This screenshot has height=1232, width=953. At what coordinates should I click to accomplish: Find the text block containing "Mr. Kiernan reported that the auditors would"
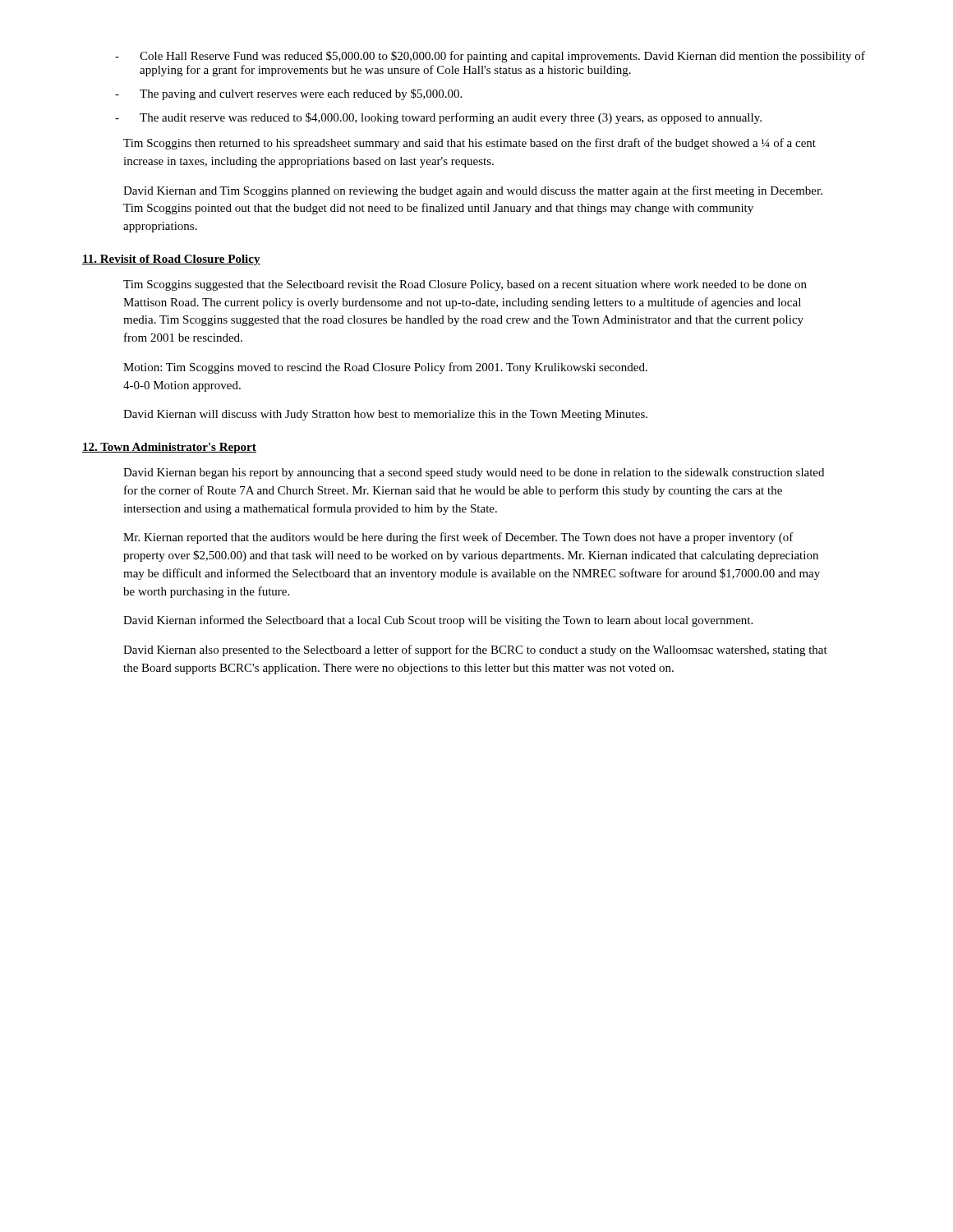pyautogui.click(x=472, y=564)
